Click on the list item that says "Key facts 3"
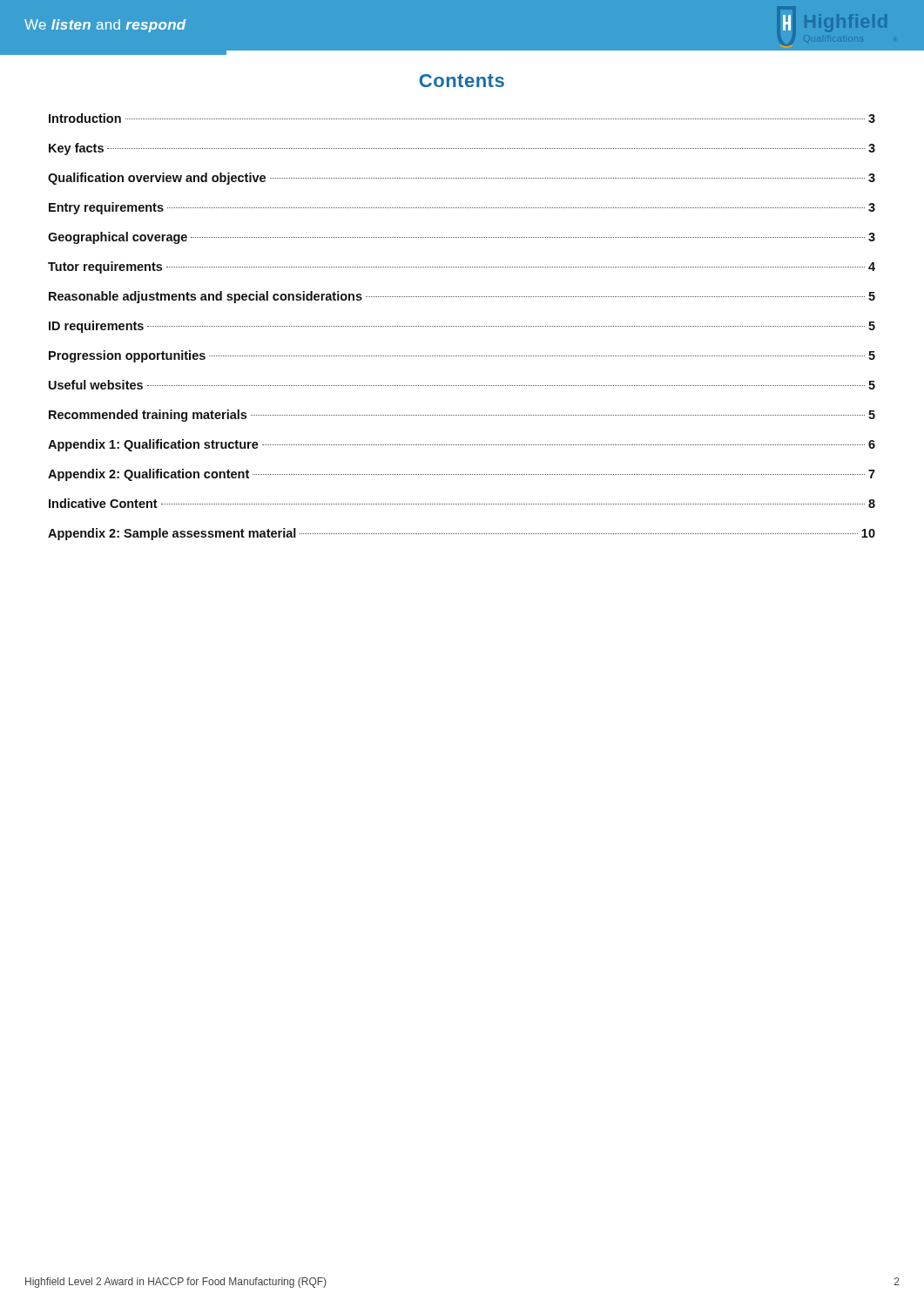The width and height of the screenshot is (924, 1307). 462,148
